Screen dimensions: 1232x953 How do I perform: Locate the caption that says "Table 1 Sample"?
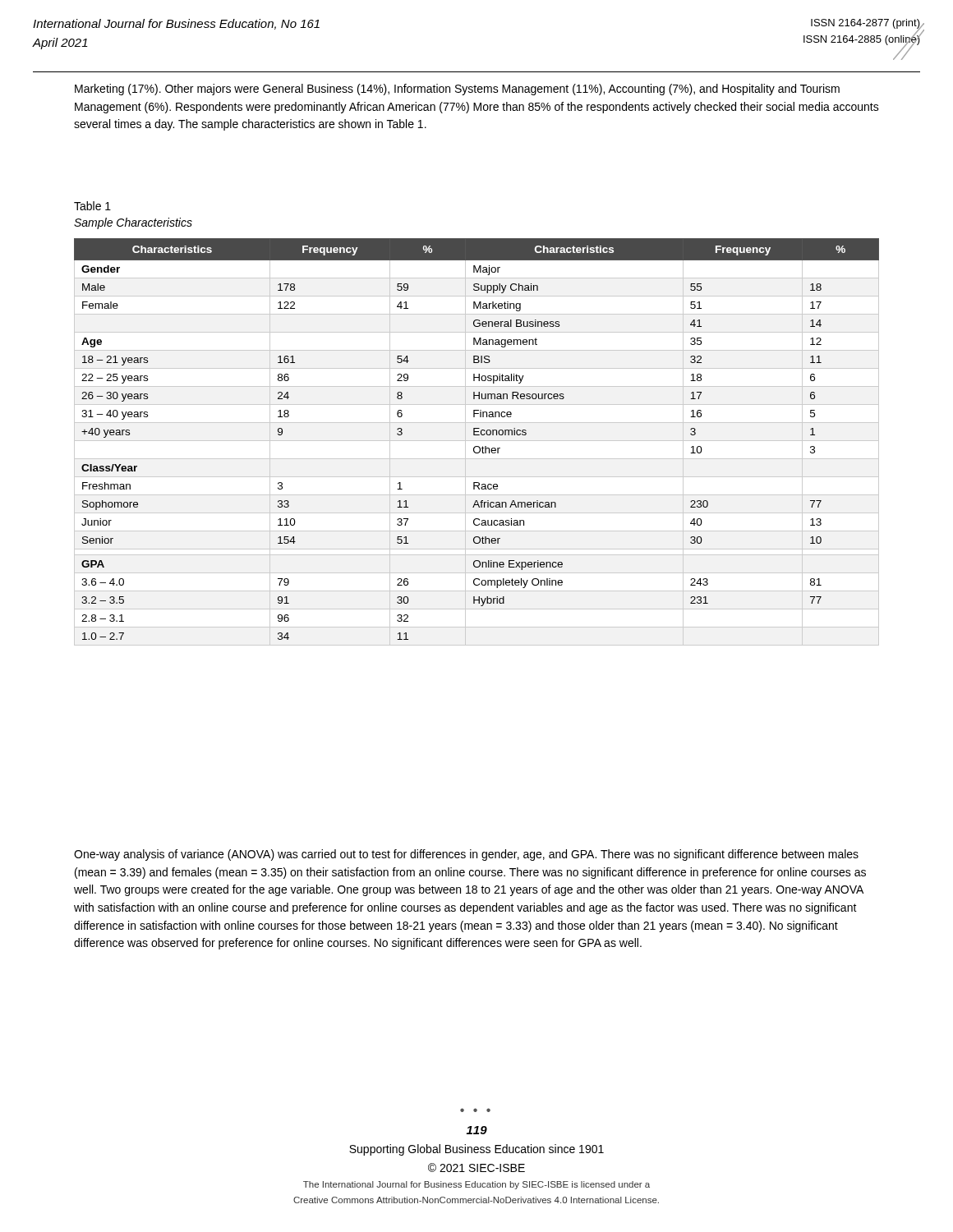pos(133,214)
